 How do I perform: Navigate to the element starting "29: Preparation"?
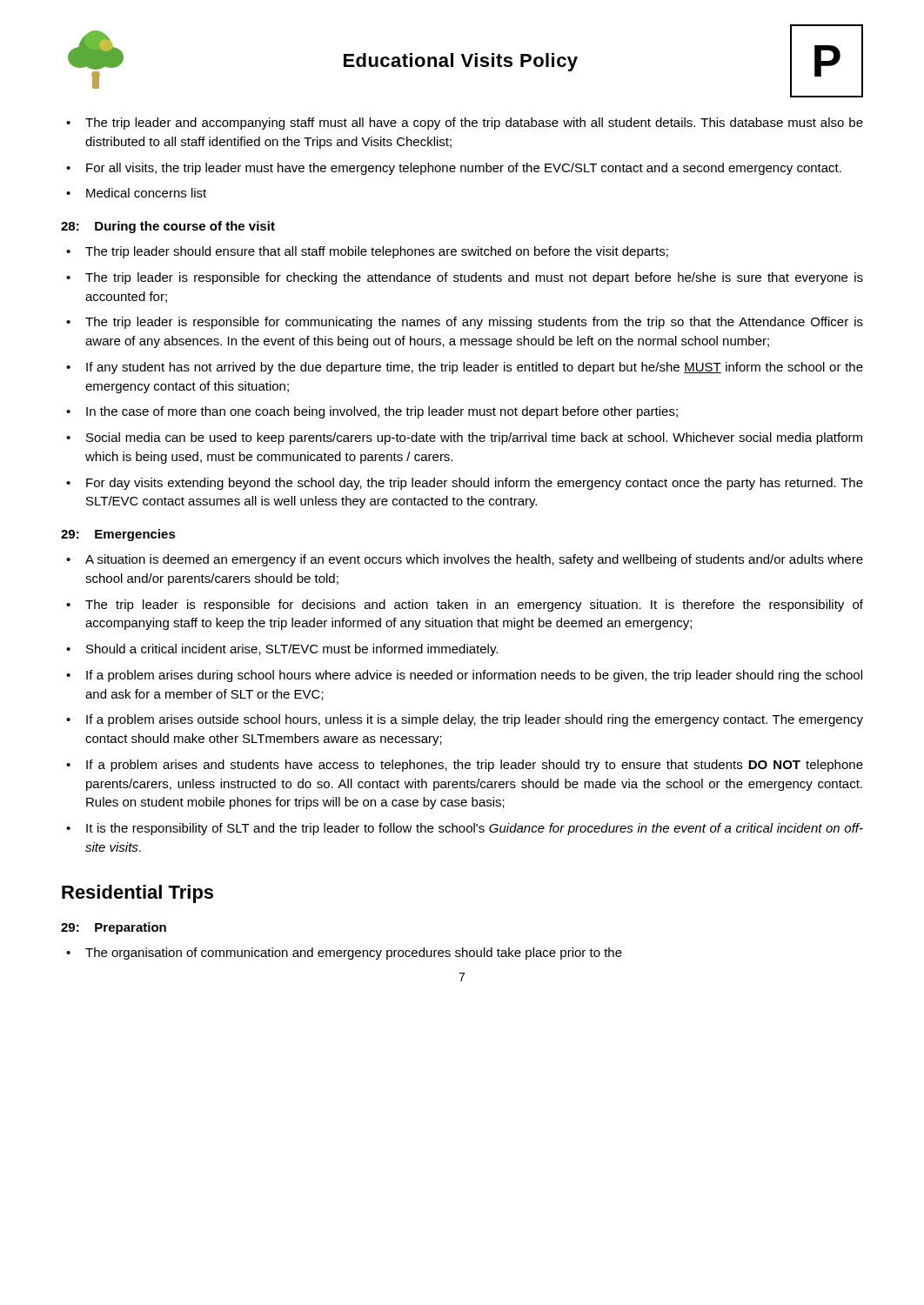click(x=114, y=927)
